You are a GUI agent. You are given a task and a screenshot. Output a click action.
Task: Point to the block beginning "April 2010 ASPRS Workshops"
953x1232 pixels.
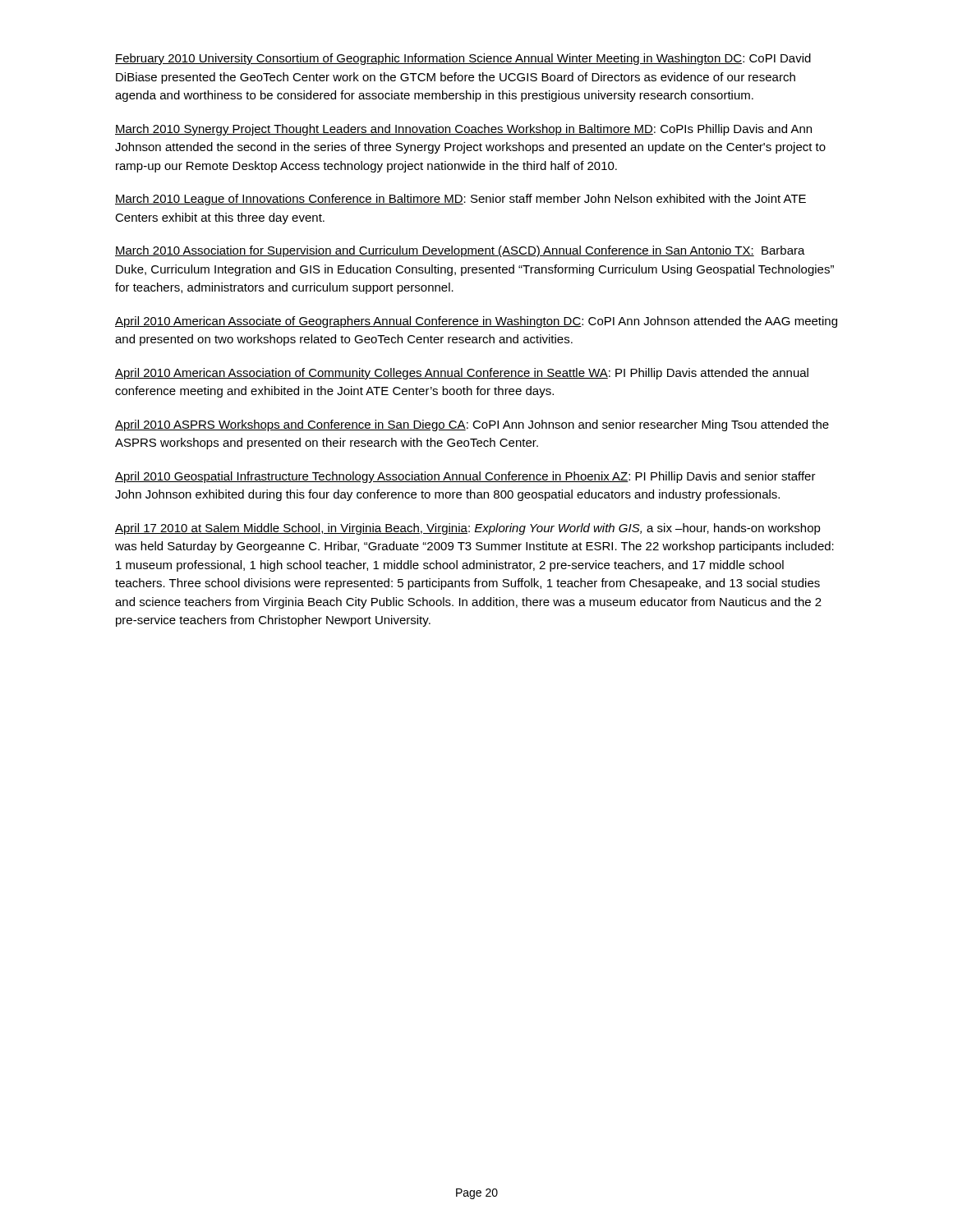click(472, 433)
